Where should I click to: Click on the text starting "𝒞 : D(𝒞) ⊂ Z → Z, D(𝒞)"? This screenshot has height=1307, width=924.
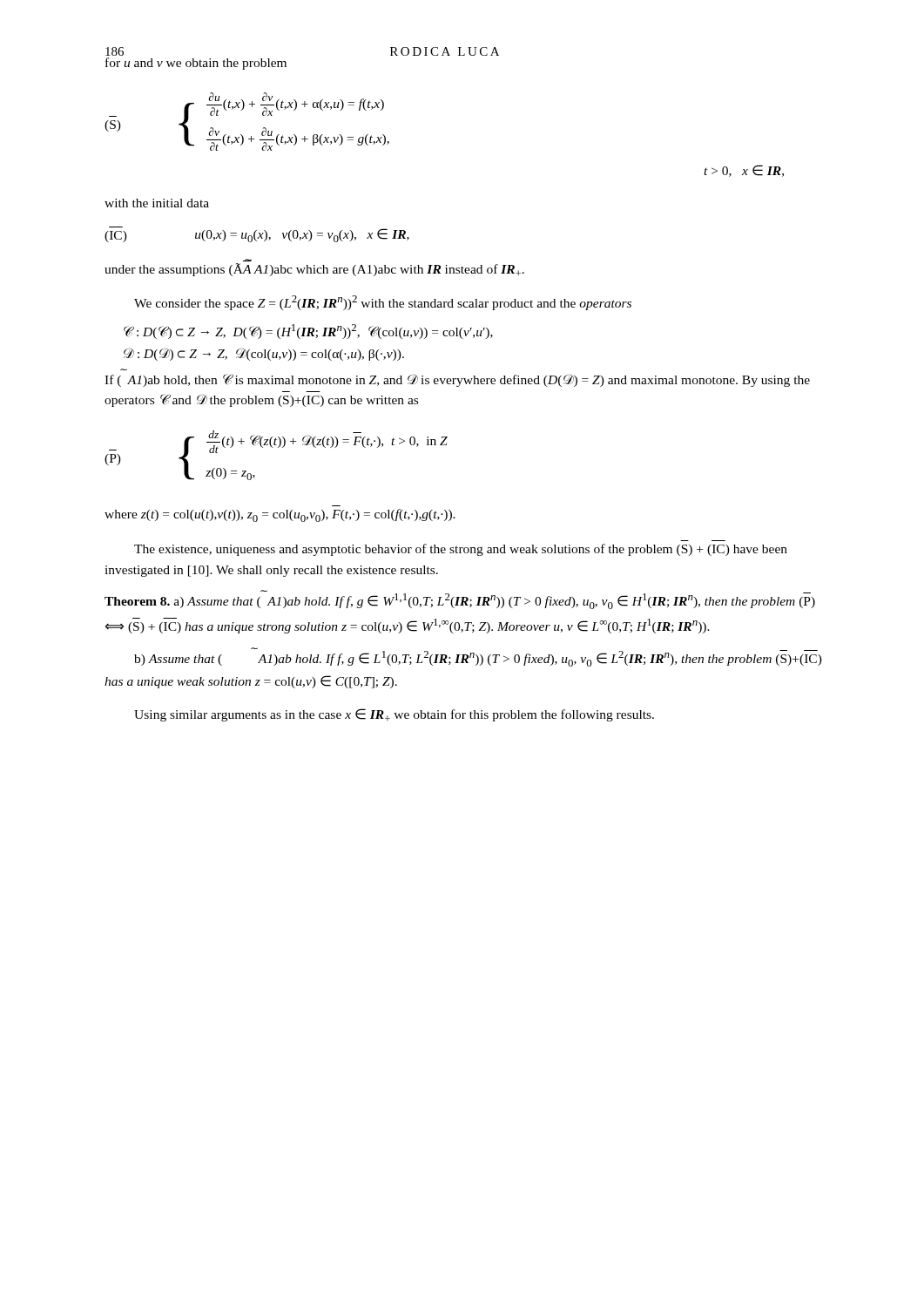[x=479, y=341]
